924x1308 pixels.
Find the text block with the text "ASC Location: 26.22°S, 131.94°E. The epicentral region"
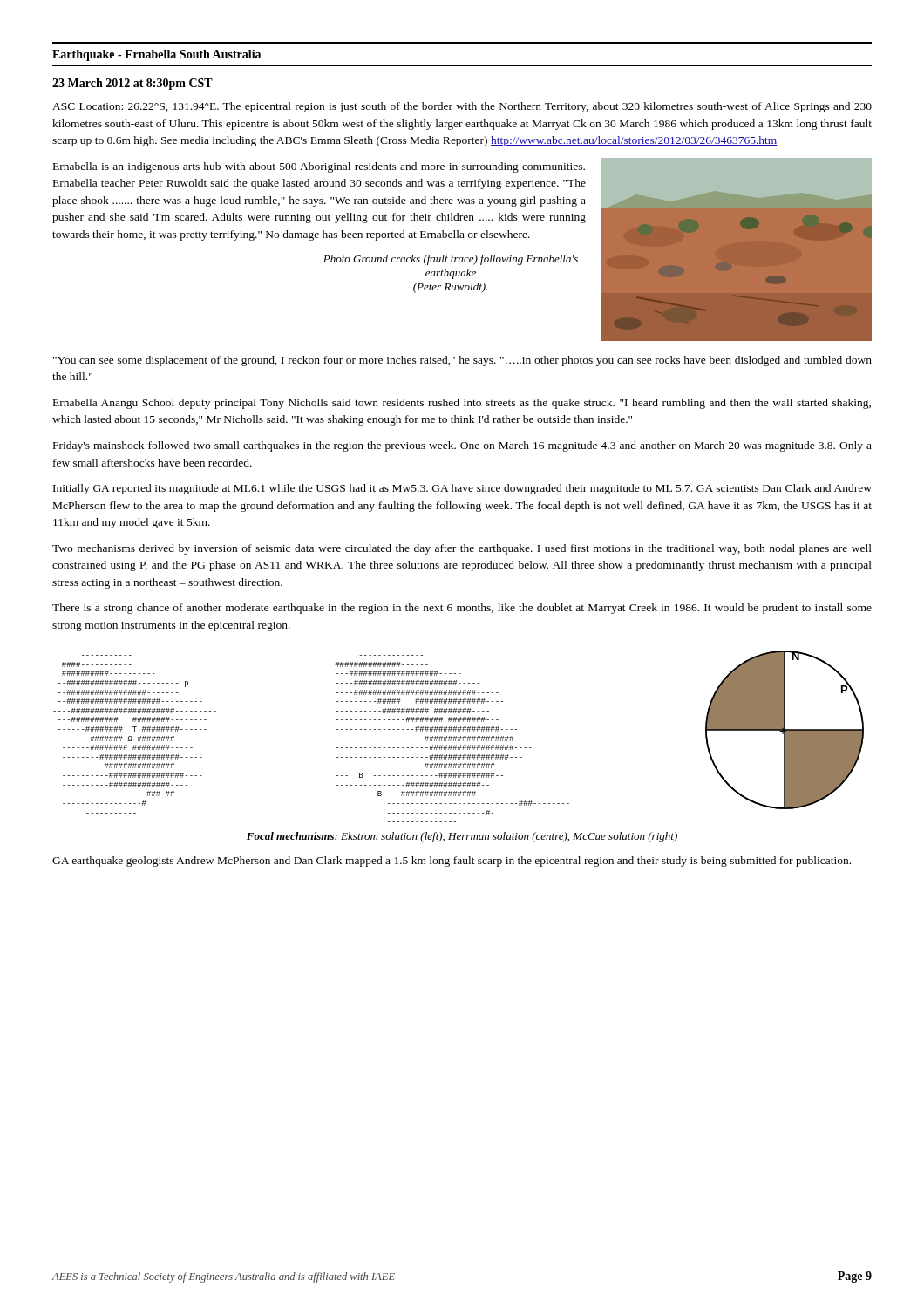point(462,123)
